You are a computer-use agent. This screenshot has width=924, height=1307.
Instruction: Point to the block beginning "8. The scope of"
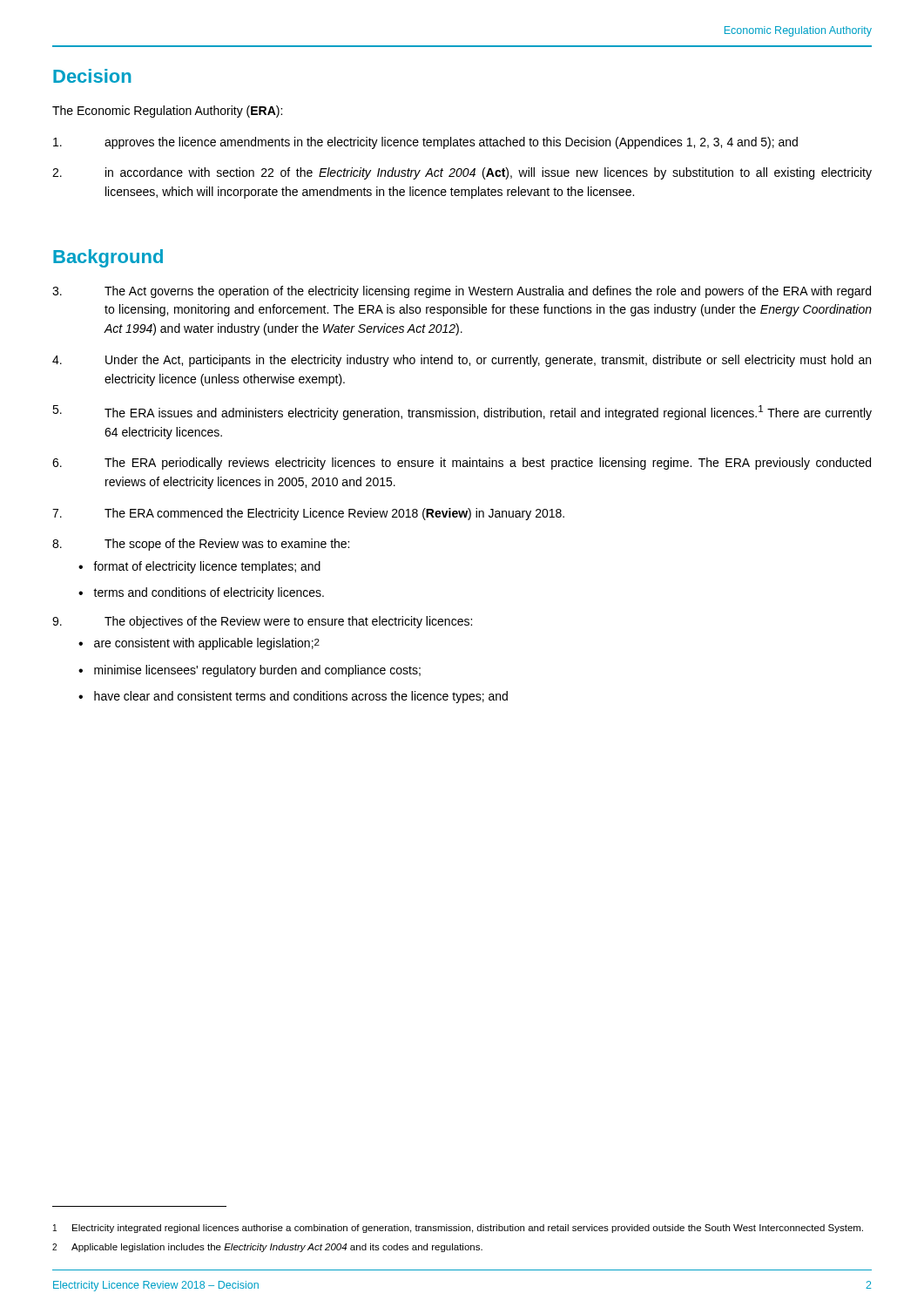click(201, 545)
